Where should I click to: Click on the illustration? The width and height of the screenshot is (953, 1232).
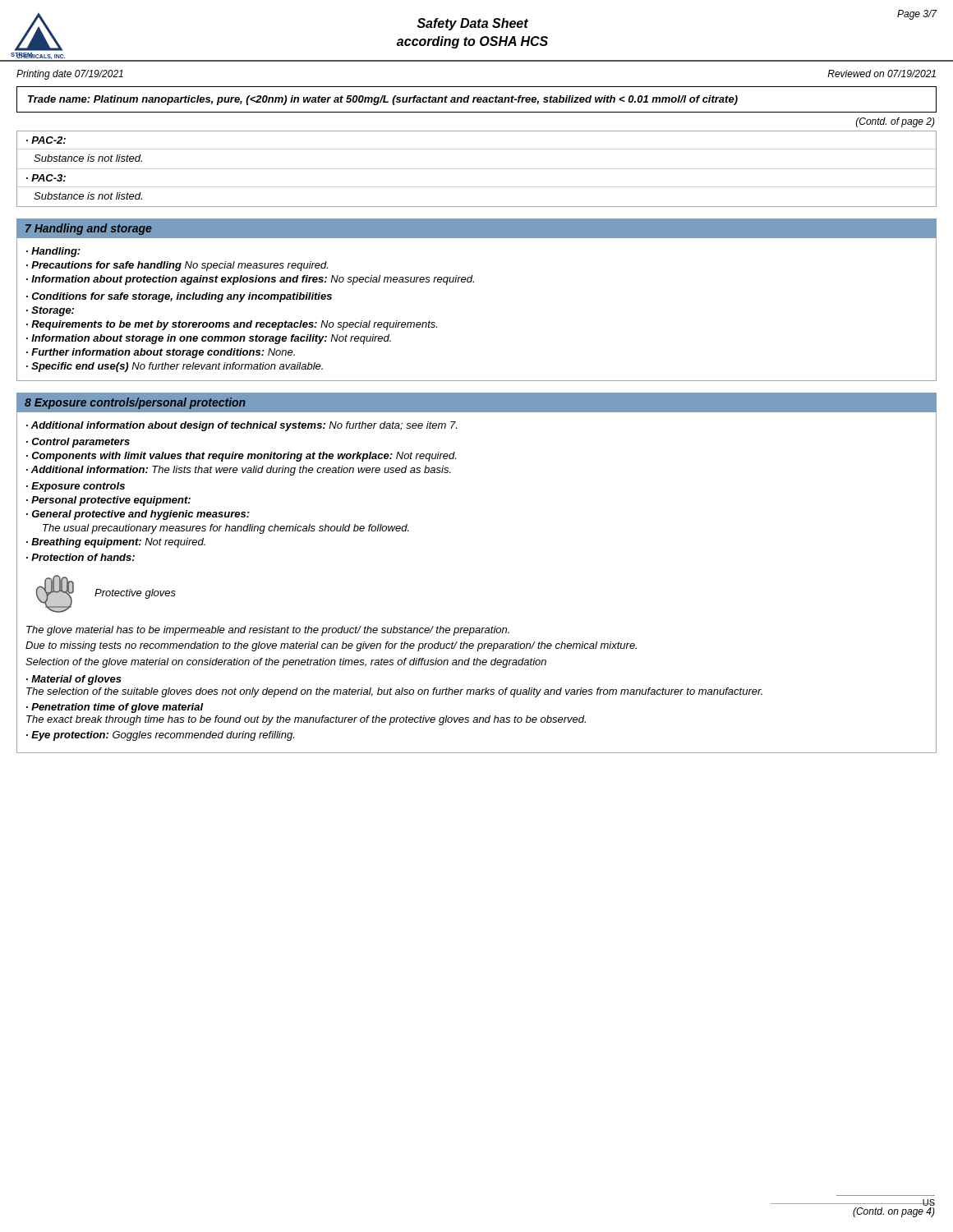[x=58, y=593]
